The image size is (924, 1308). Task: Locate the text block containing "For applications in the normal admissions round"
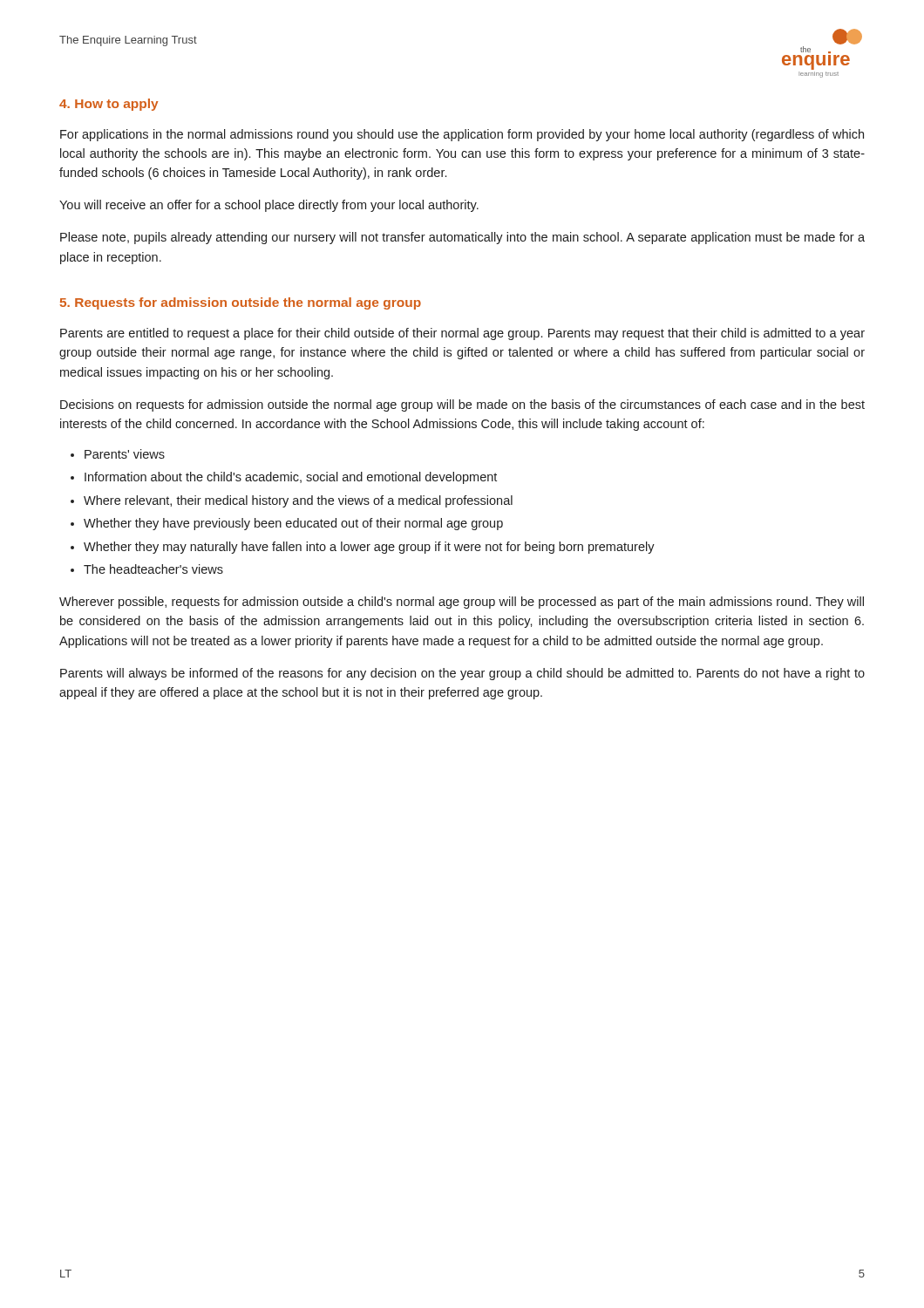click(x=462, y=154)
